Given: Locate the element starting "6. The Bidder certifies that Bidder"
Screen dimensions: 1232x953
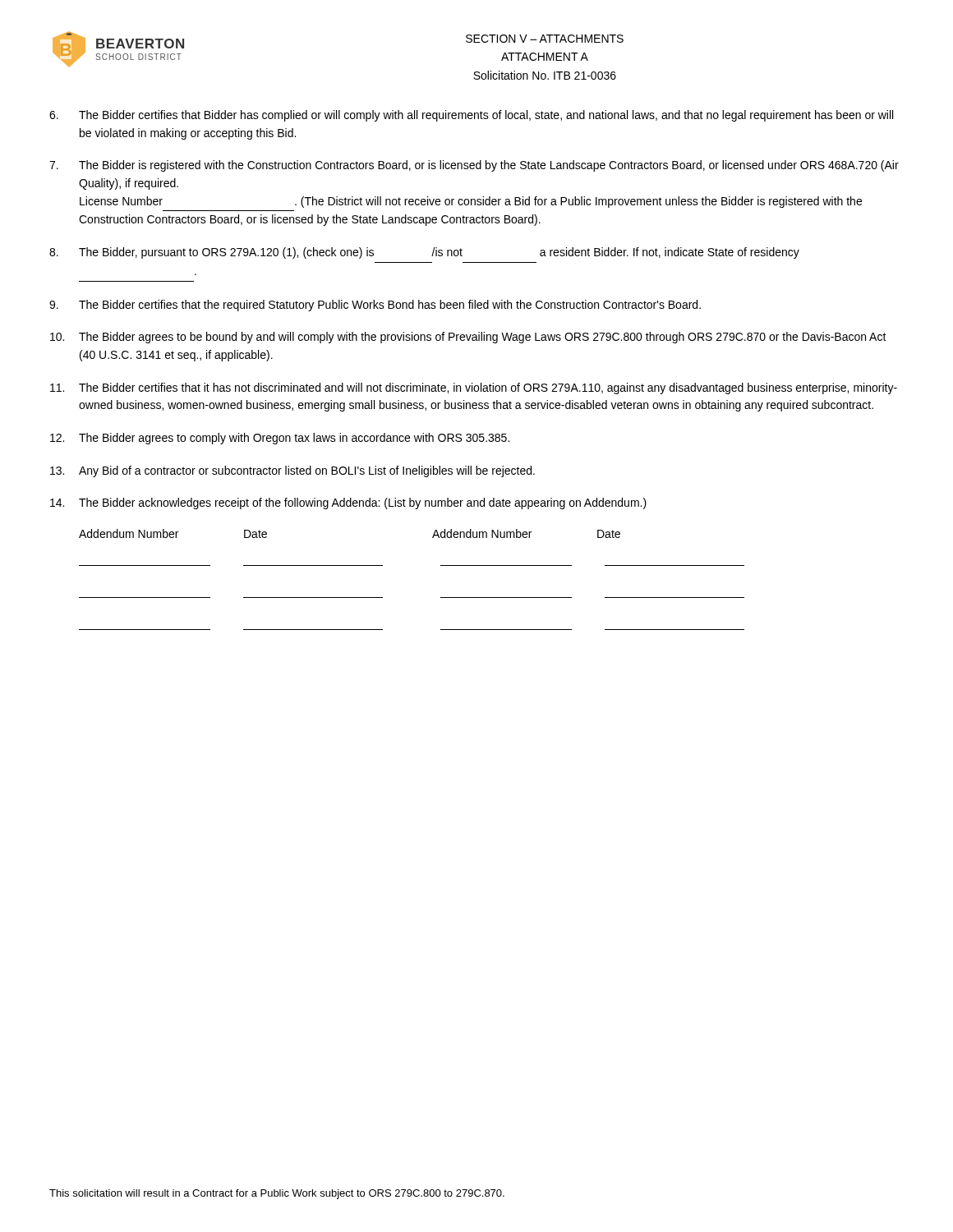Looking at the screenshot, I should point(476,125).
